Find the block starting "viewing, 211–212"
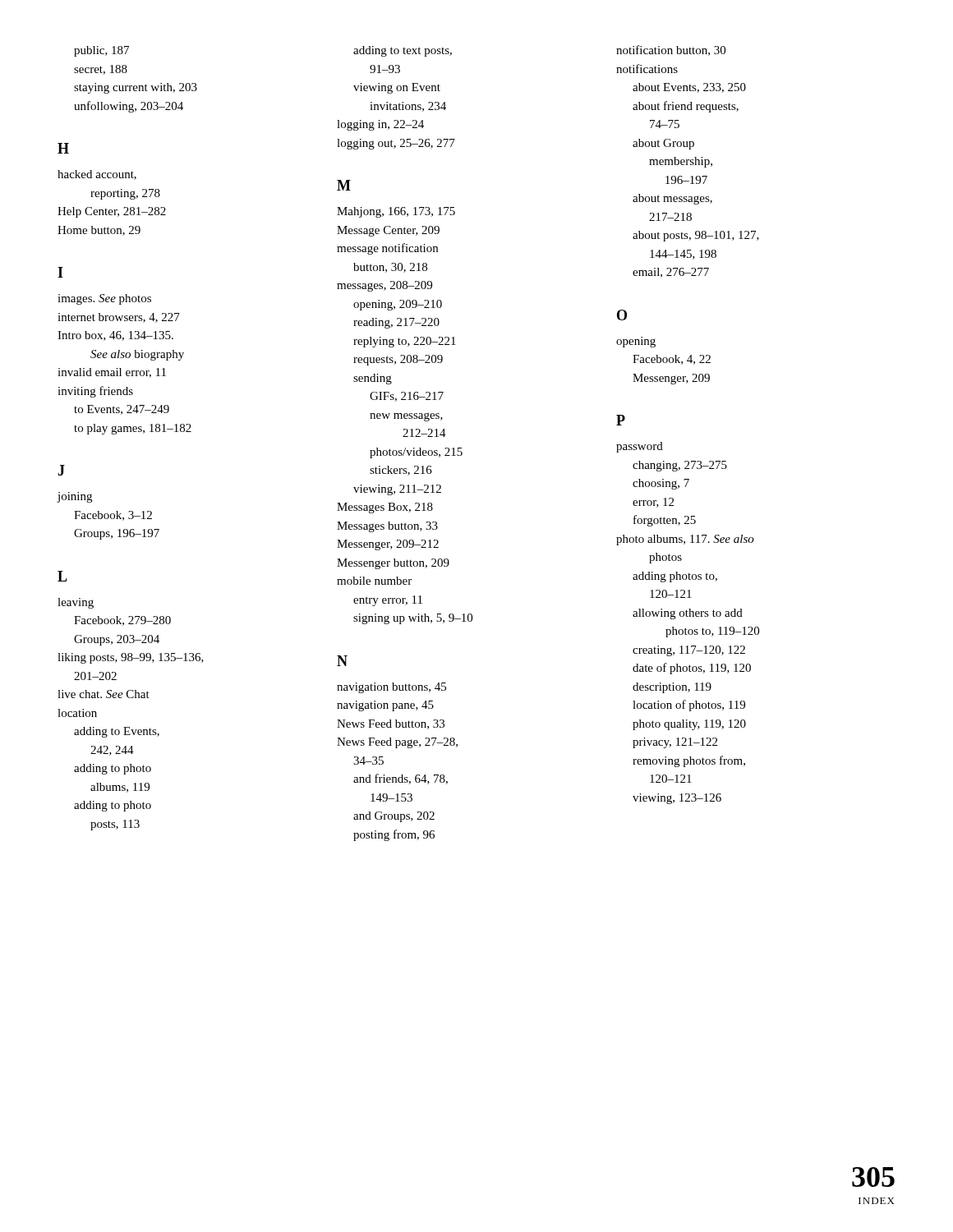This screenshot has height=1232, width=953. (398, 488)
